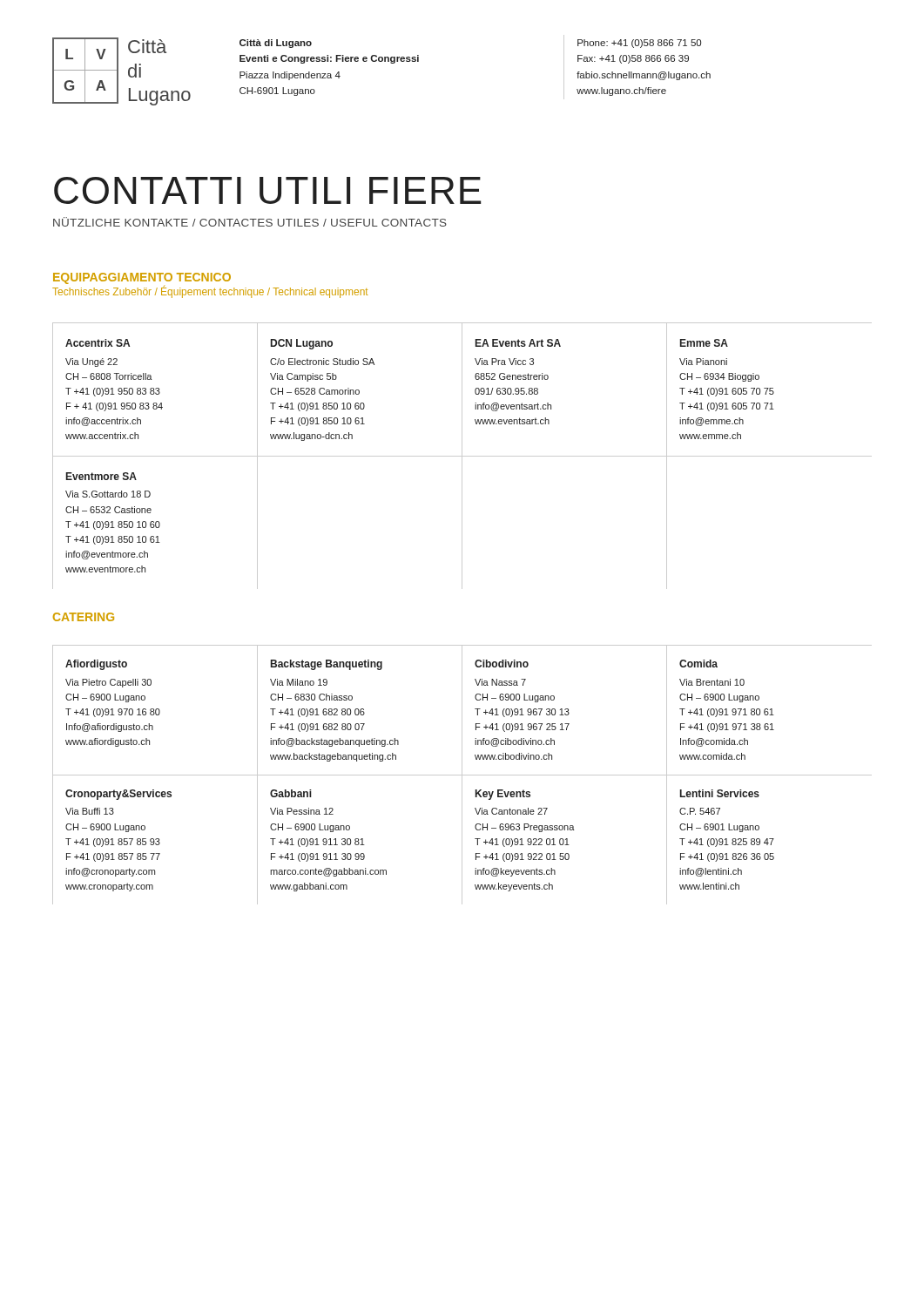The width and height of the screenshot is (924, 1307).
Task: Click on the table containing "Afiordigusto Via Pietro"
Action: [x=462, y=774]
